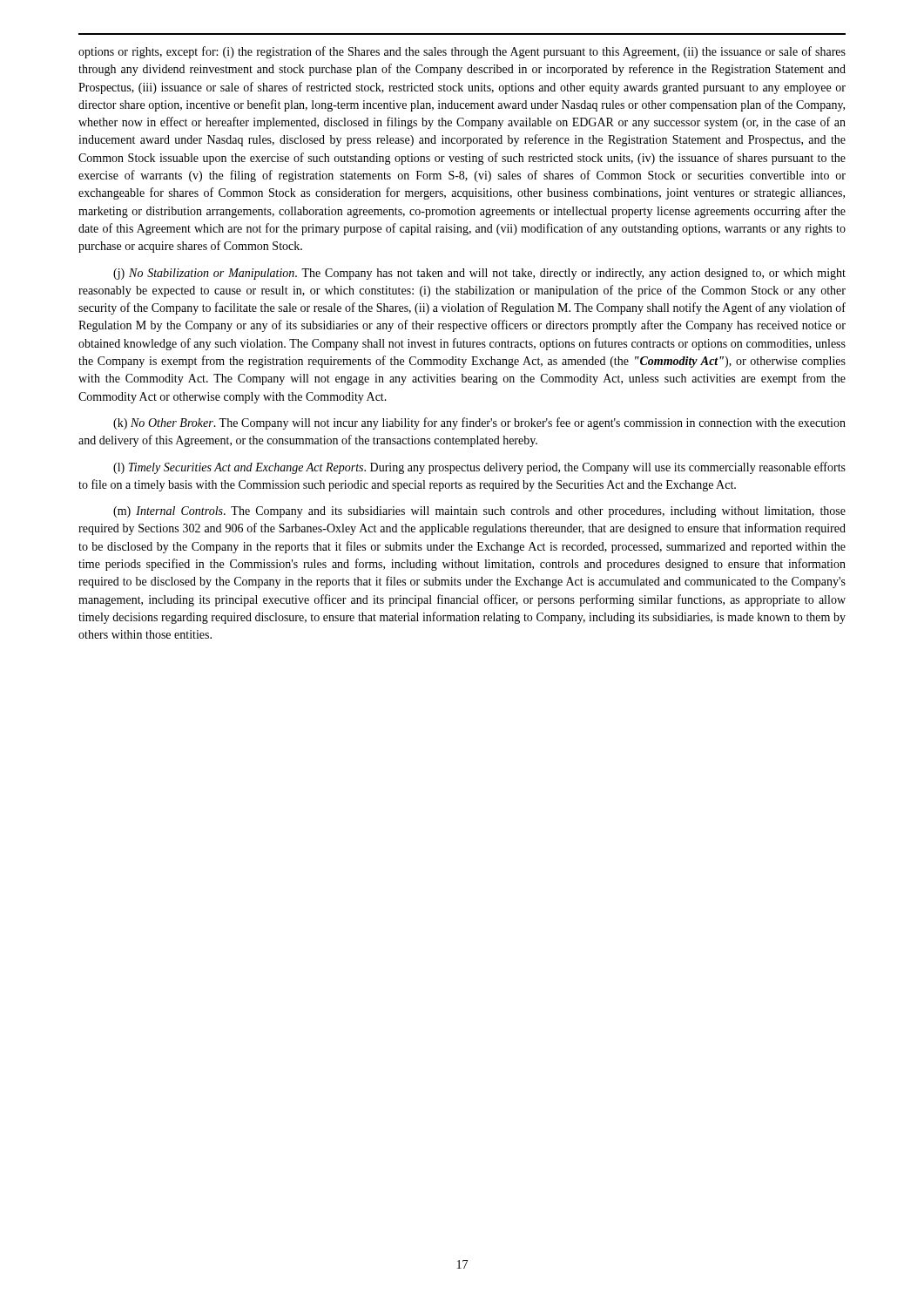
Task: Locate the block of text that opens with "options or rights, except for: (i) the"
Action: pyautogui.click(x=462, y=149)
